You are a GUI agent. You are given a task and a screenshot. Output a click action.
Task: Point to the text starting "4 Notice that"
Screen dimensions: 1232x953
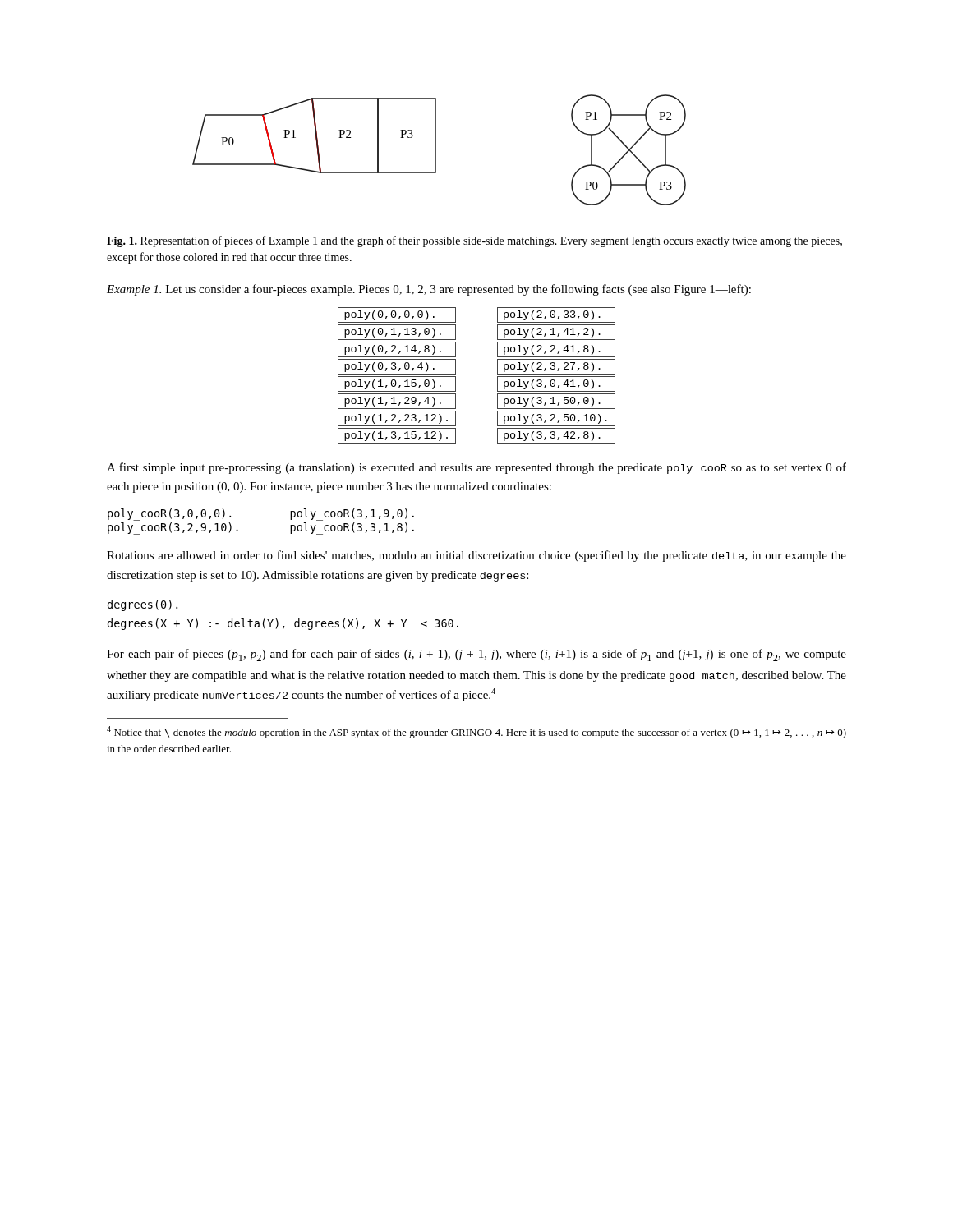tap(476, 740)
